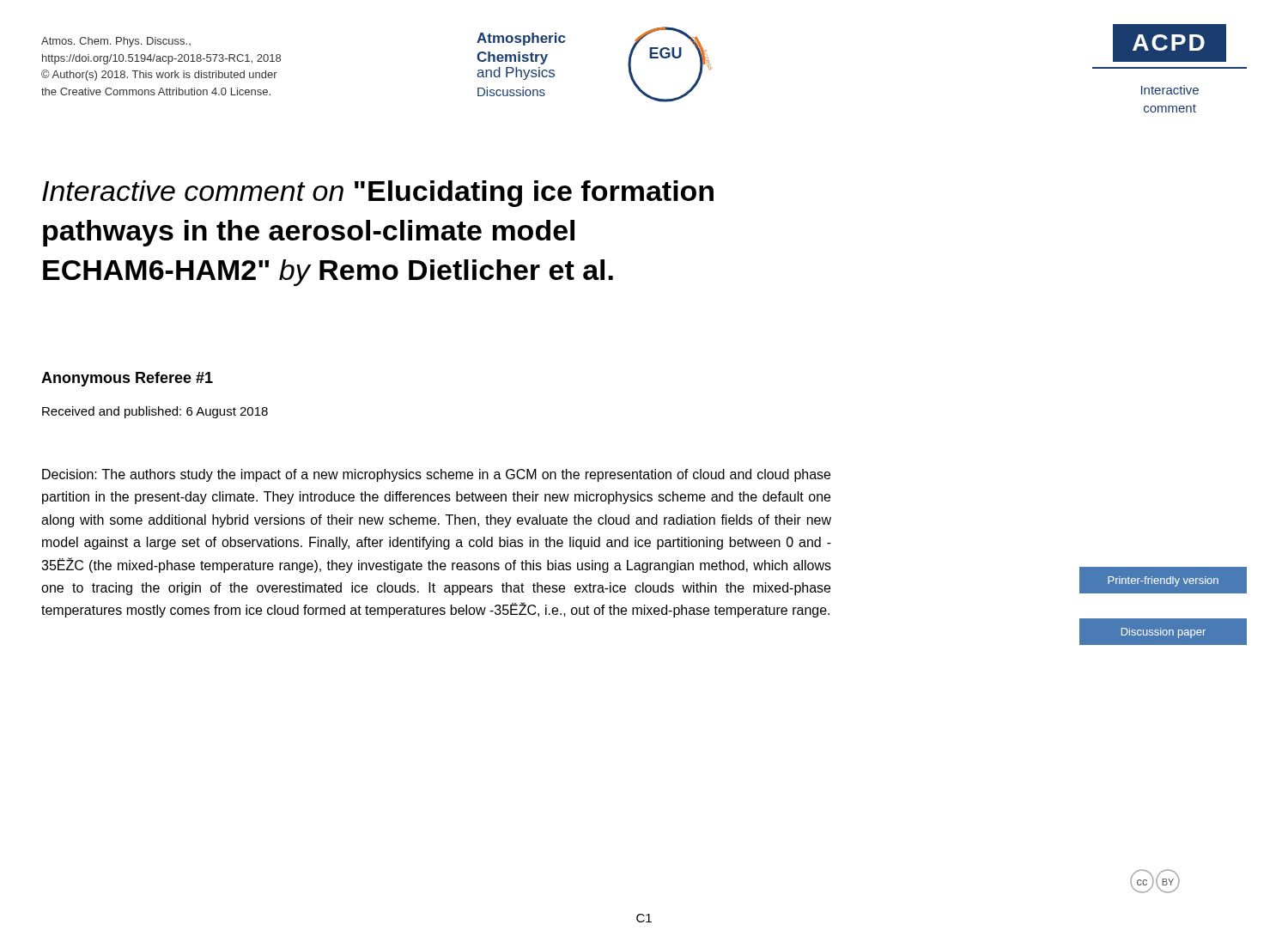The width and height of the screenshot is (1288, 949).
Task: Click on the element starting "Anonymous Referee #1"
Action: tap(127, 378)
